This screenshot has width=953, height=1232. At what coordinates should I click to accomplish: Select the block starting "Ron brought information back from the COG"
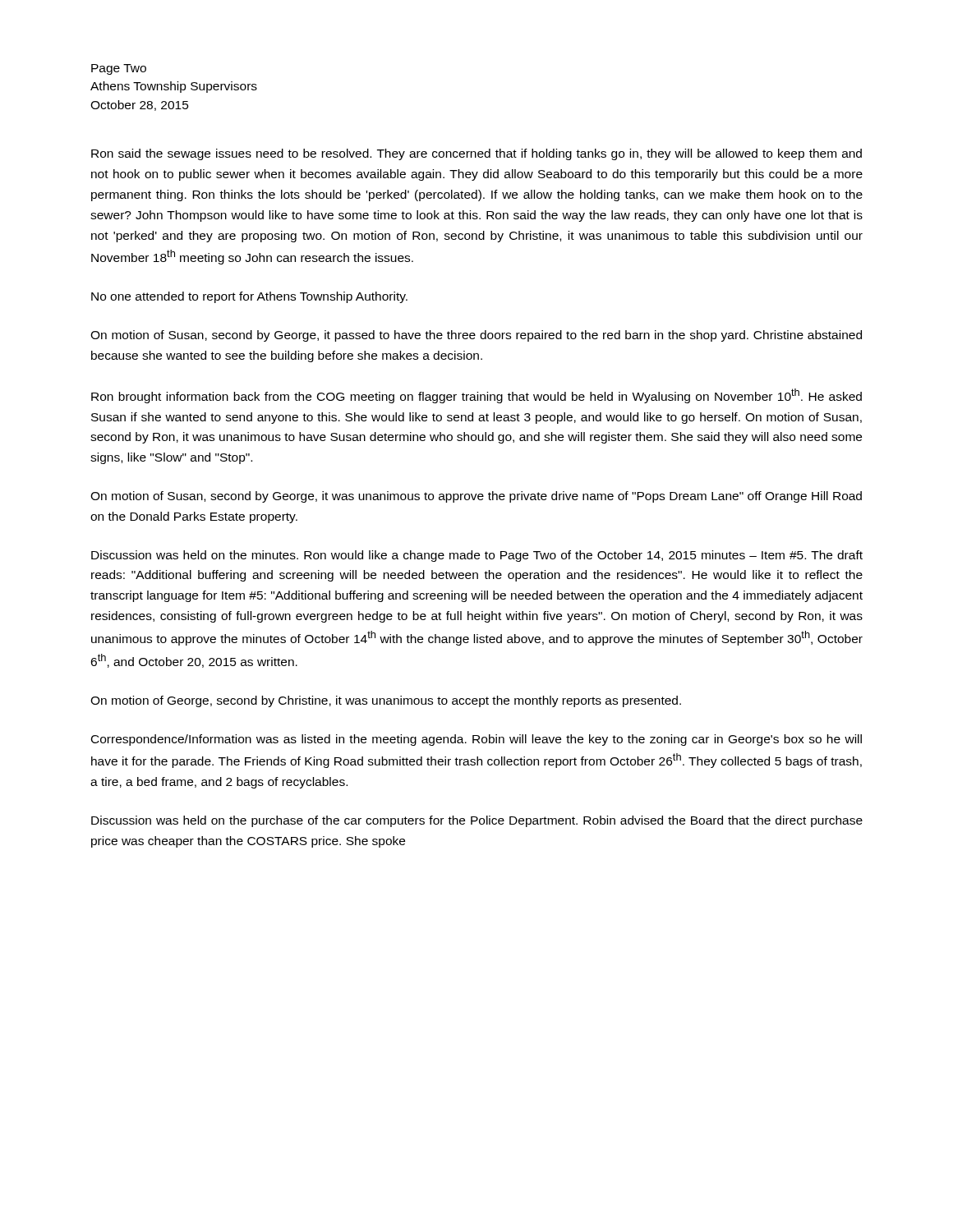(476, 425)
